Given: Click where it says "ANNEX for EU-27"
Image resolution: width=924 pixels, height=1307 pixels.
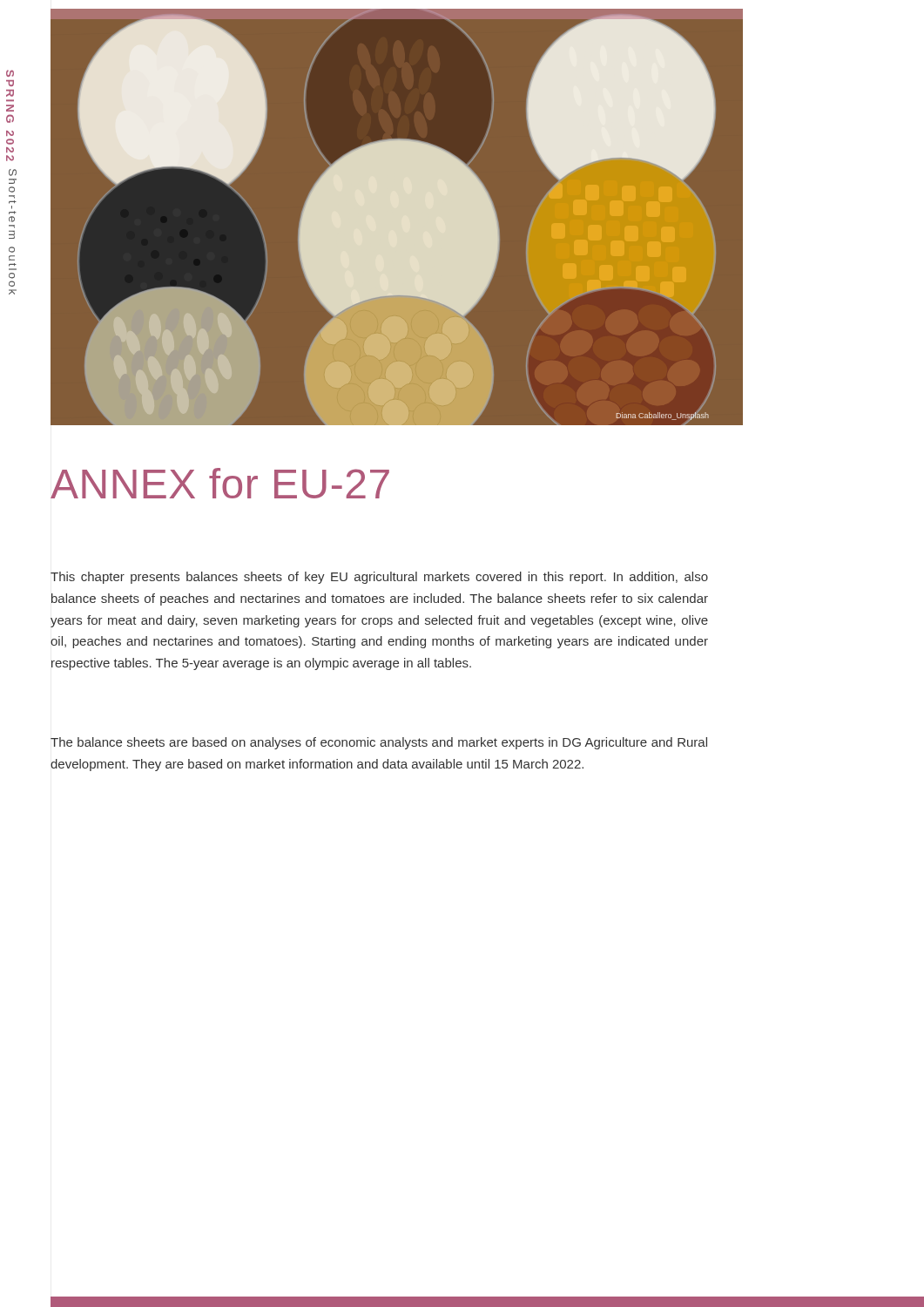Looking at the screenshot, I should (355, 484).
